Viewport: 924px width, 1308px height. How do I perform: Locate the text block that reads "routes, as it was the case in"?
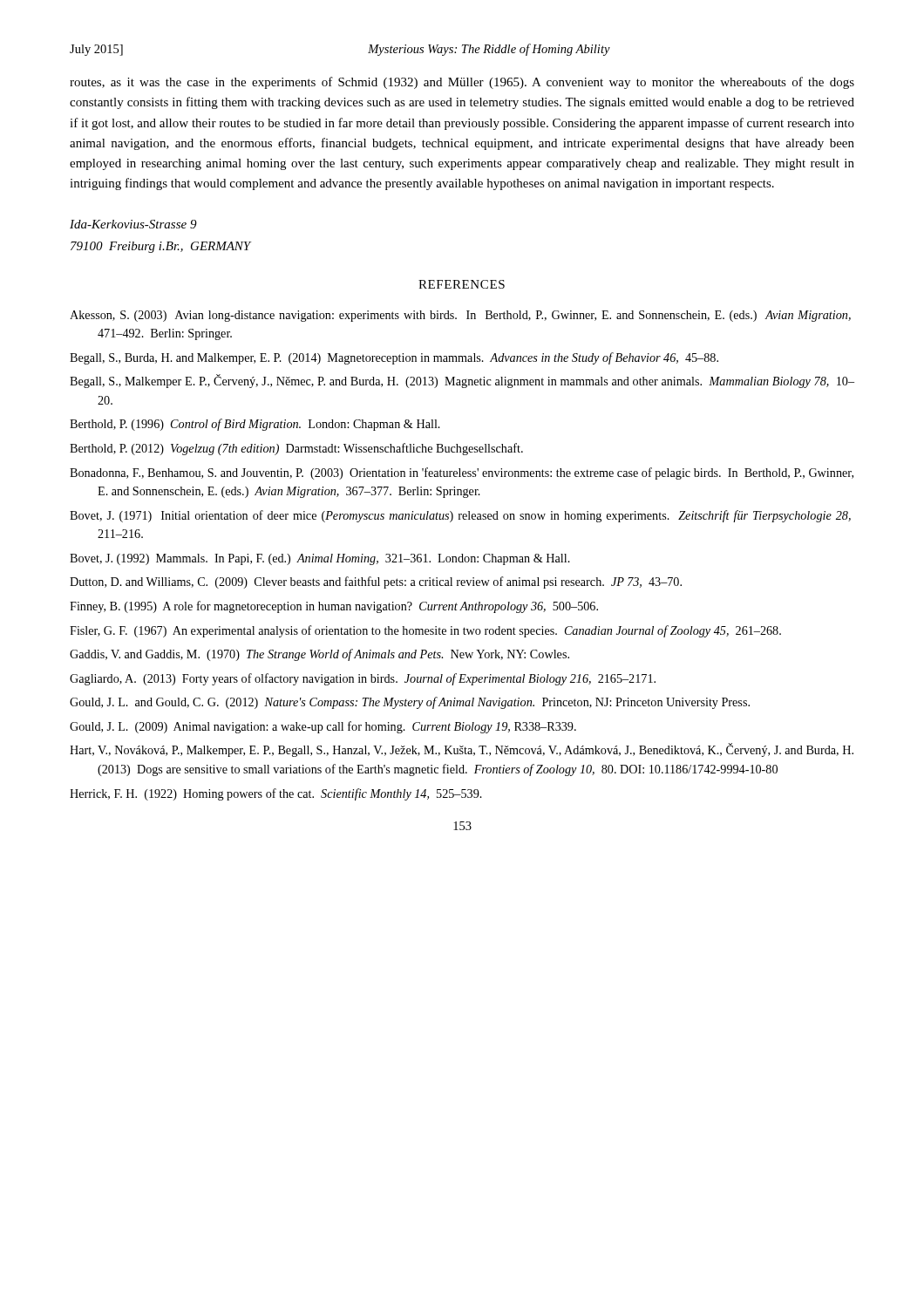462,133
